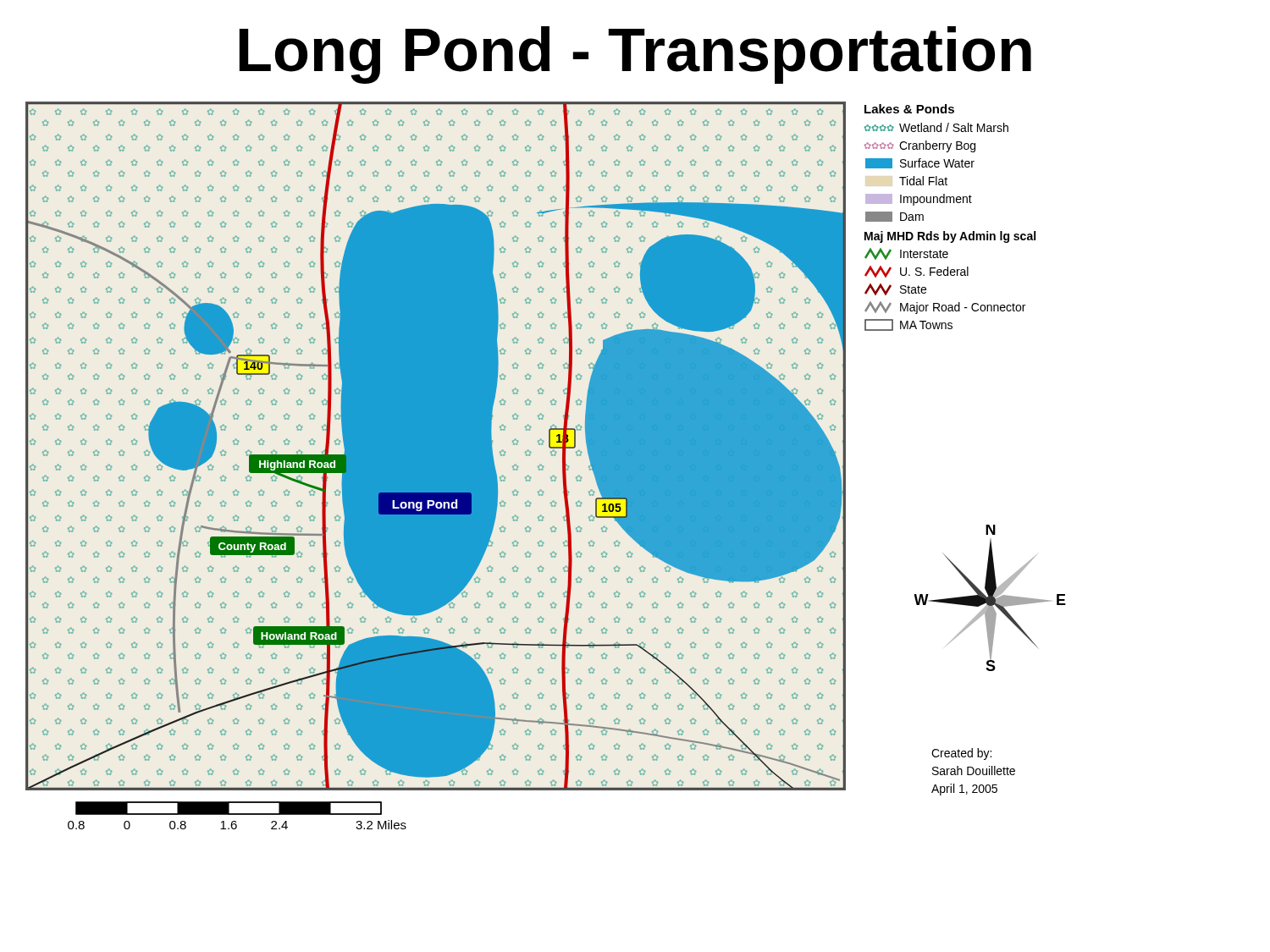The width and height of the screenshot is (1270, 952).
Task: Where is the title that starts "Long Pond -"?
Action: tap(635, 50)
